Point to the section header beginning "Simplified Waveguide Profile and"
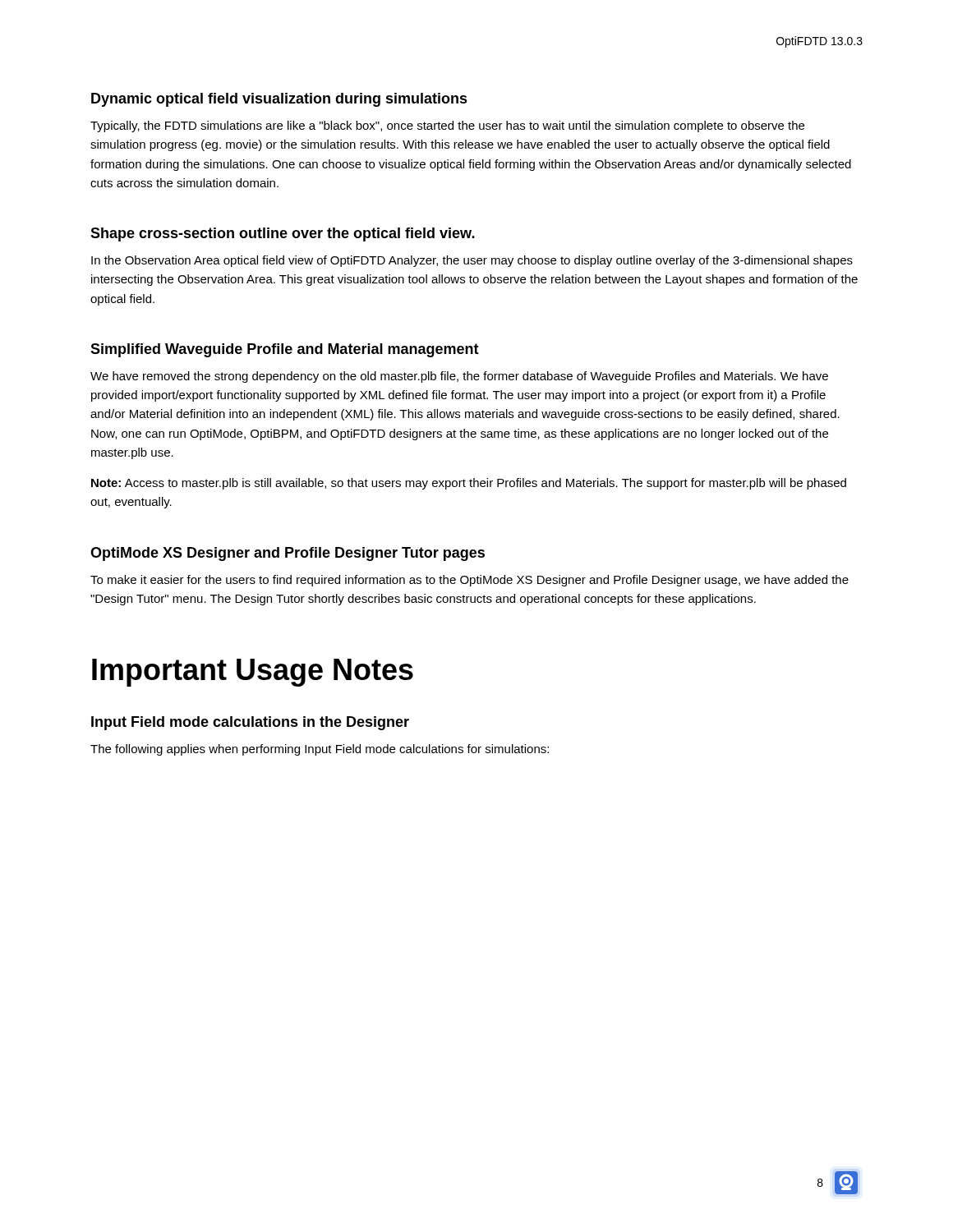Screen dimensions: 1232x953 [284, 349]
